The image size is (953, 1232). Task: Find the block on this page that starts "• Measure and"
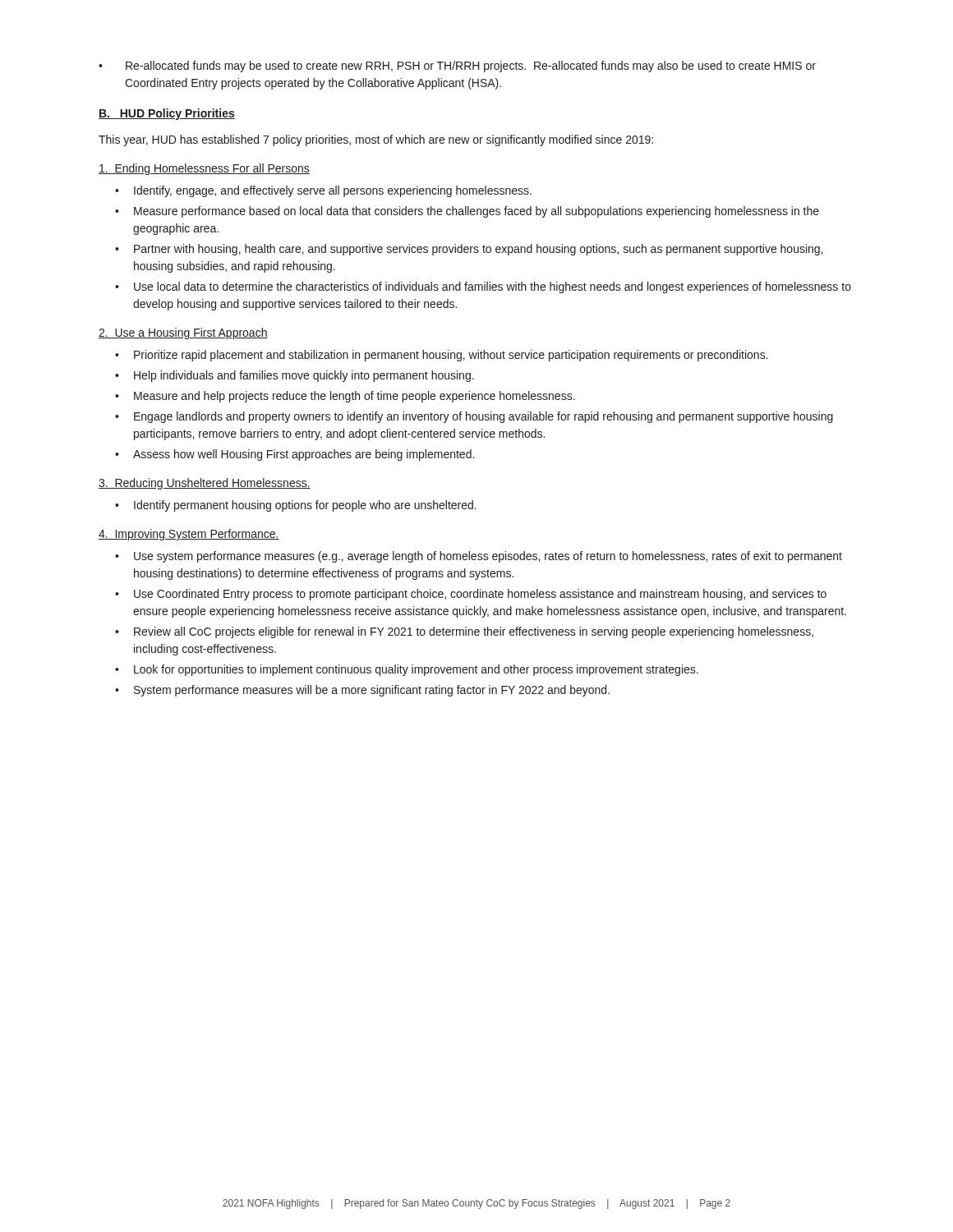point(485,396)
